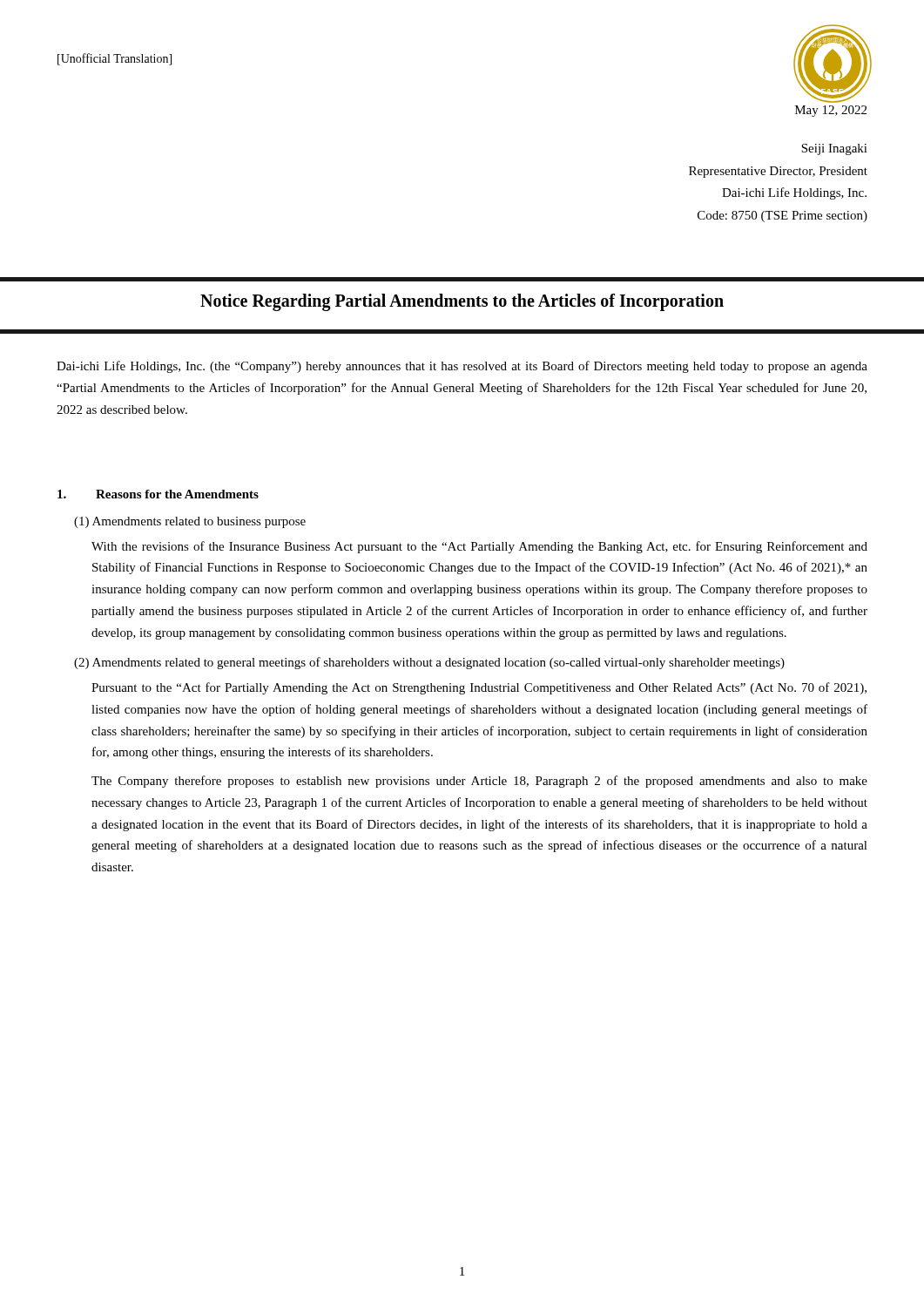Click on the text starting "(2) Amendments related to general"
924x1307 pixels.
[429, 662]
